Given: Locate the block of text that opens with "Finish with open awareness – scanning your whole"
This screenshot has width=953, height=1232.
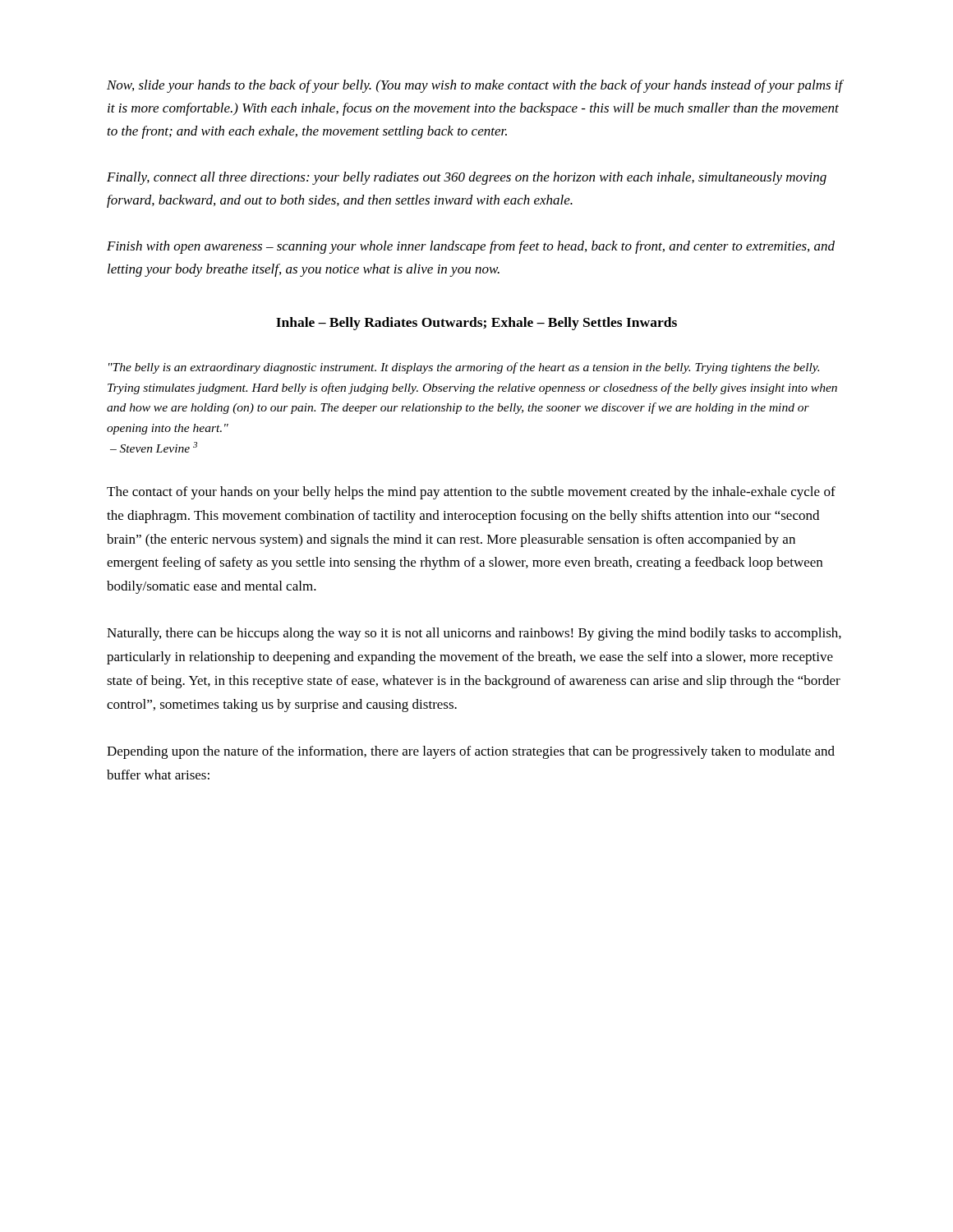Looking at the screenshot, I should pos(471,258).
